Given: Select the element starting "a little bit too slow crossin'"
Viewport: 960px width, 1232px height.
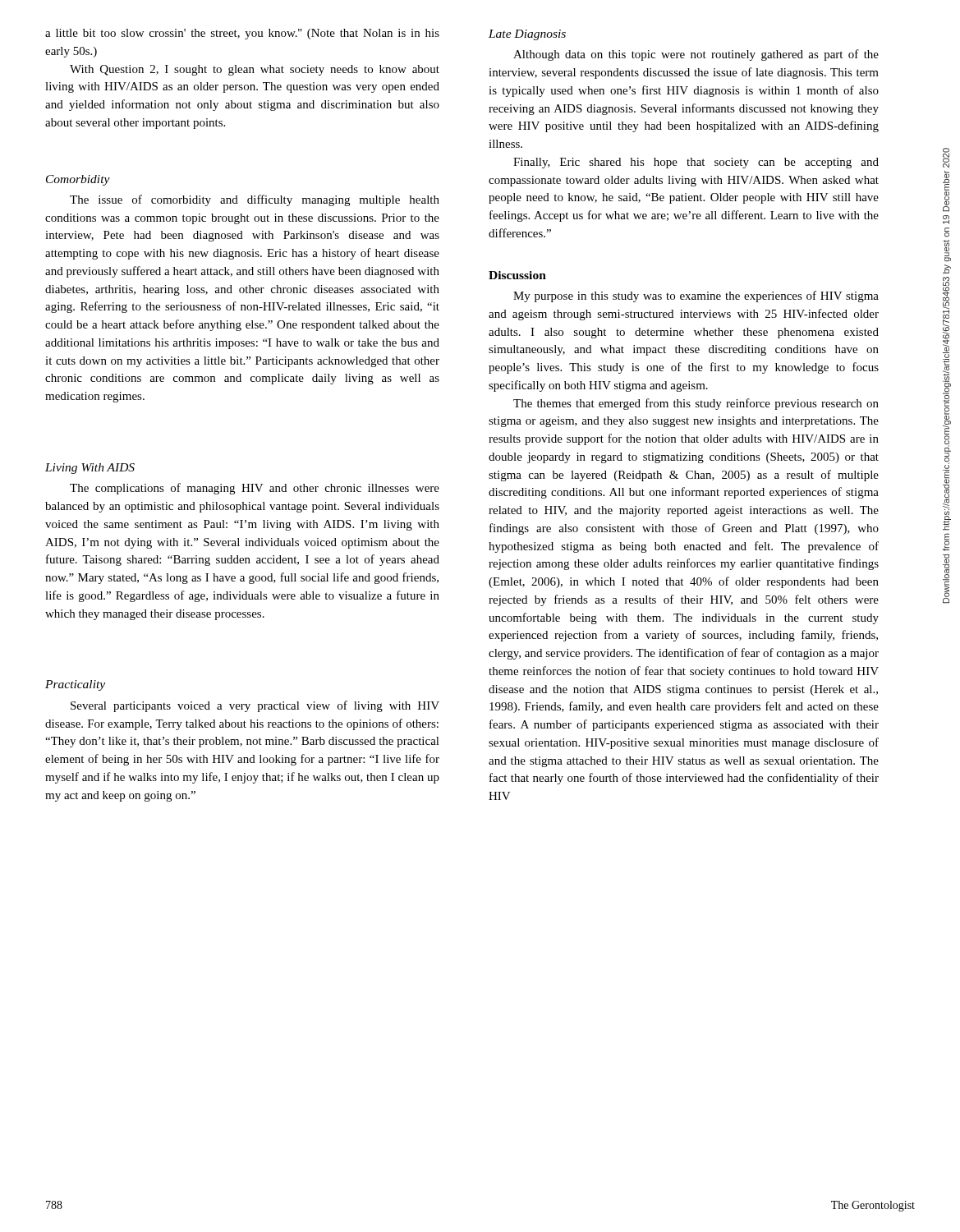Looking at the screenshot, I should pyautogui.click(x=242, y=78).
